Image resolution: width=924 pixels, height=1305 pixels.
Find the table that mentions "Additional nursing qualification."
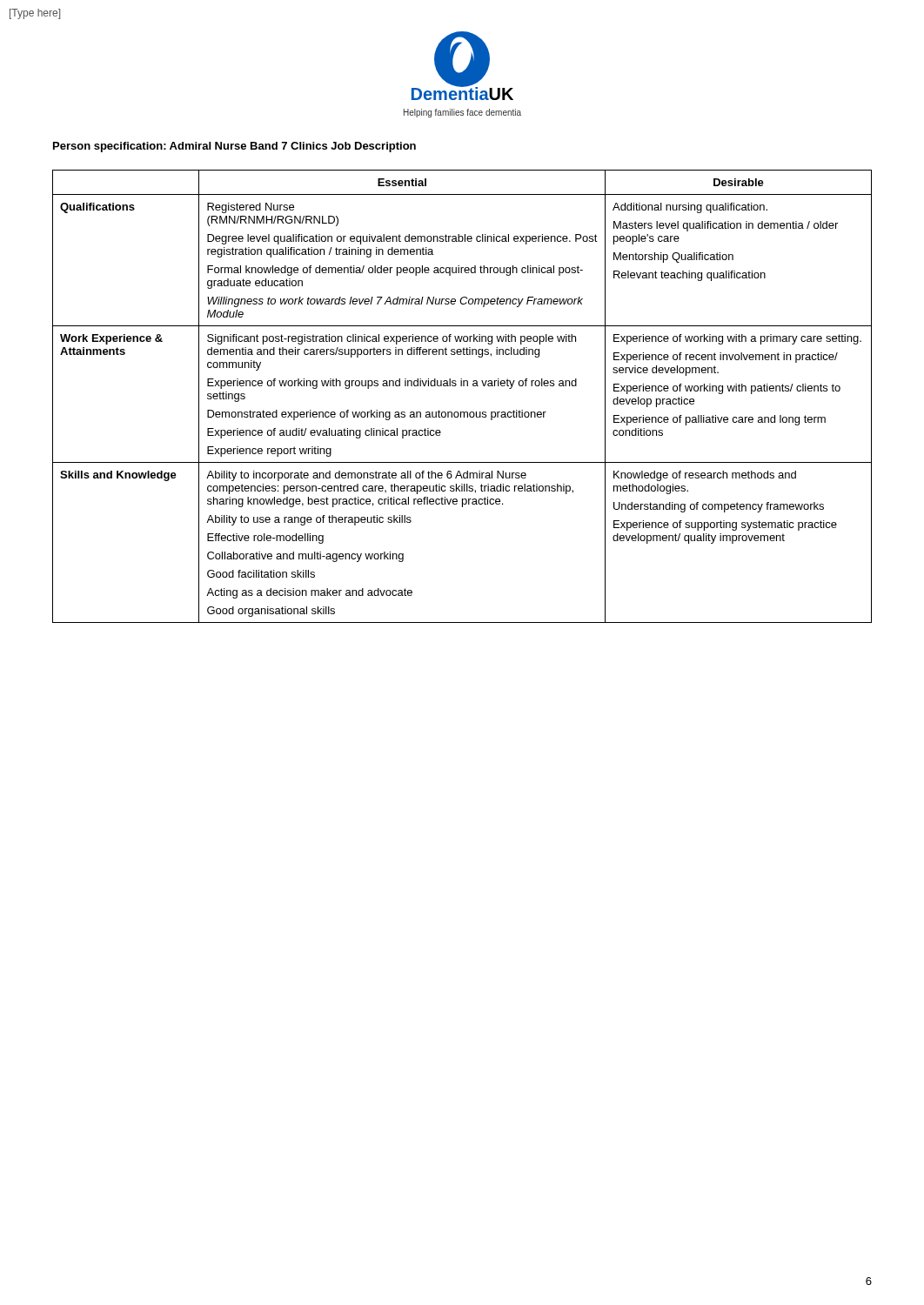tap(462, 396)
